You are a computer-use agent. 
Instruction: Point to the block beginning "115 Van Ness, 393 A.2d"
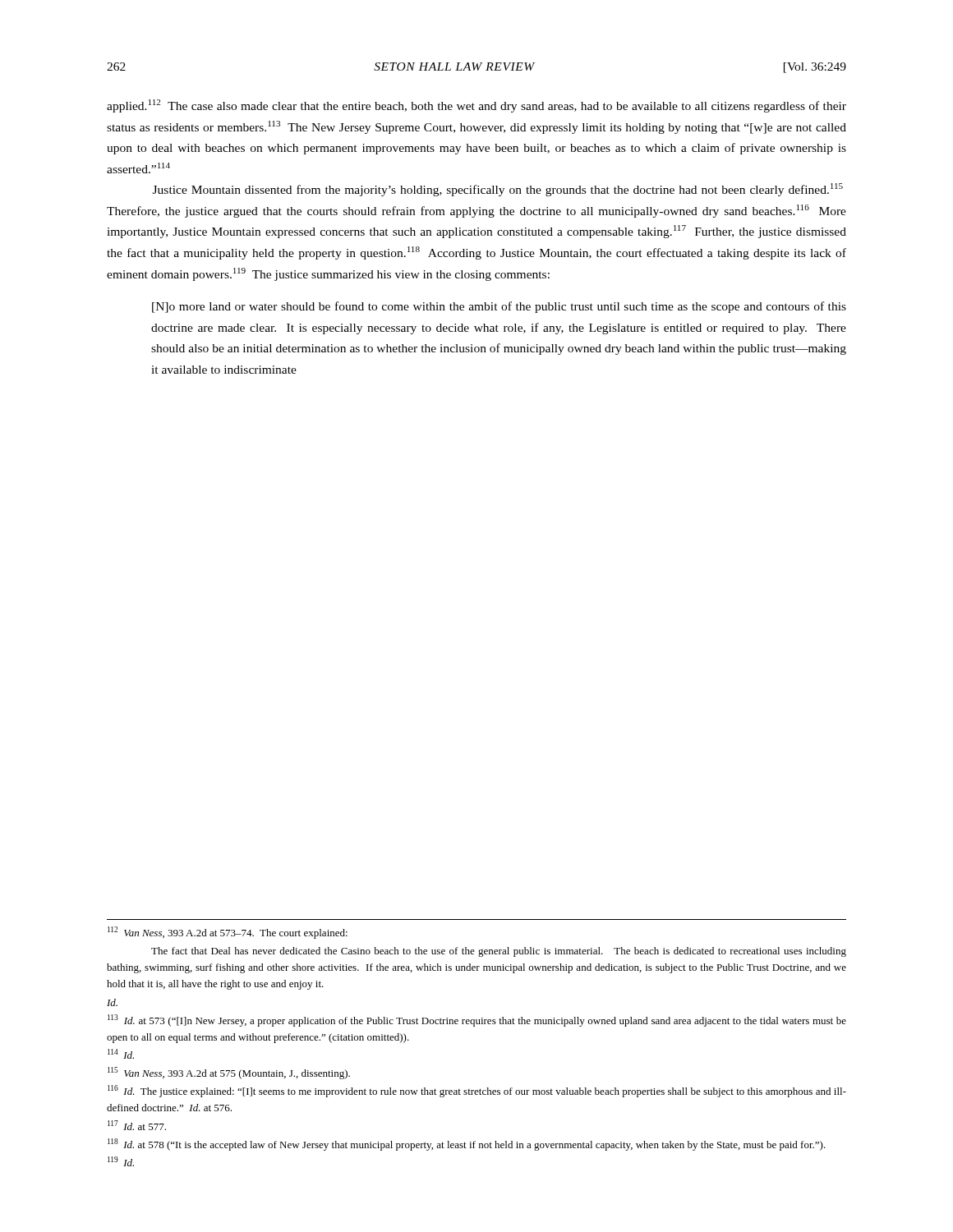[x=229, y=1073]
